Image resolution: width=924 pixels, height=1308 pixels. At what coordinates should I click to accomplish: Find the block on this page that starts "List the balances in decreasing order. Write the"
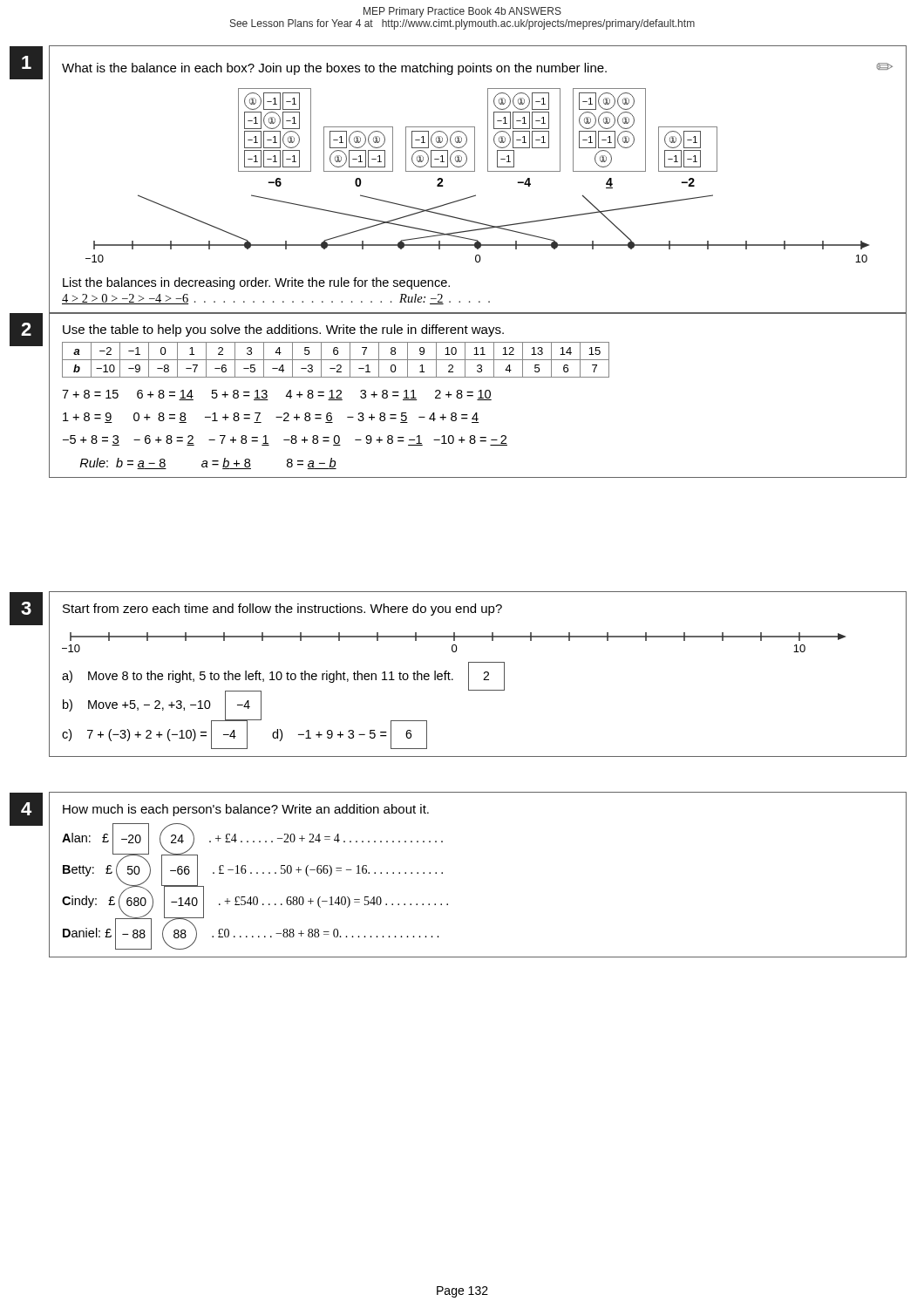click(x=256, y=283)
